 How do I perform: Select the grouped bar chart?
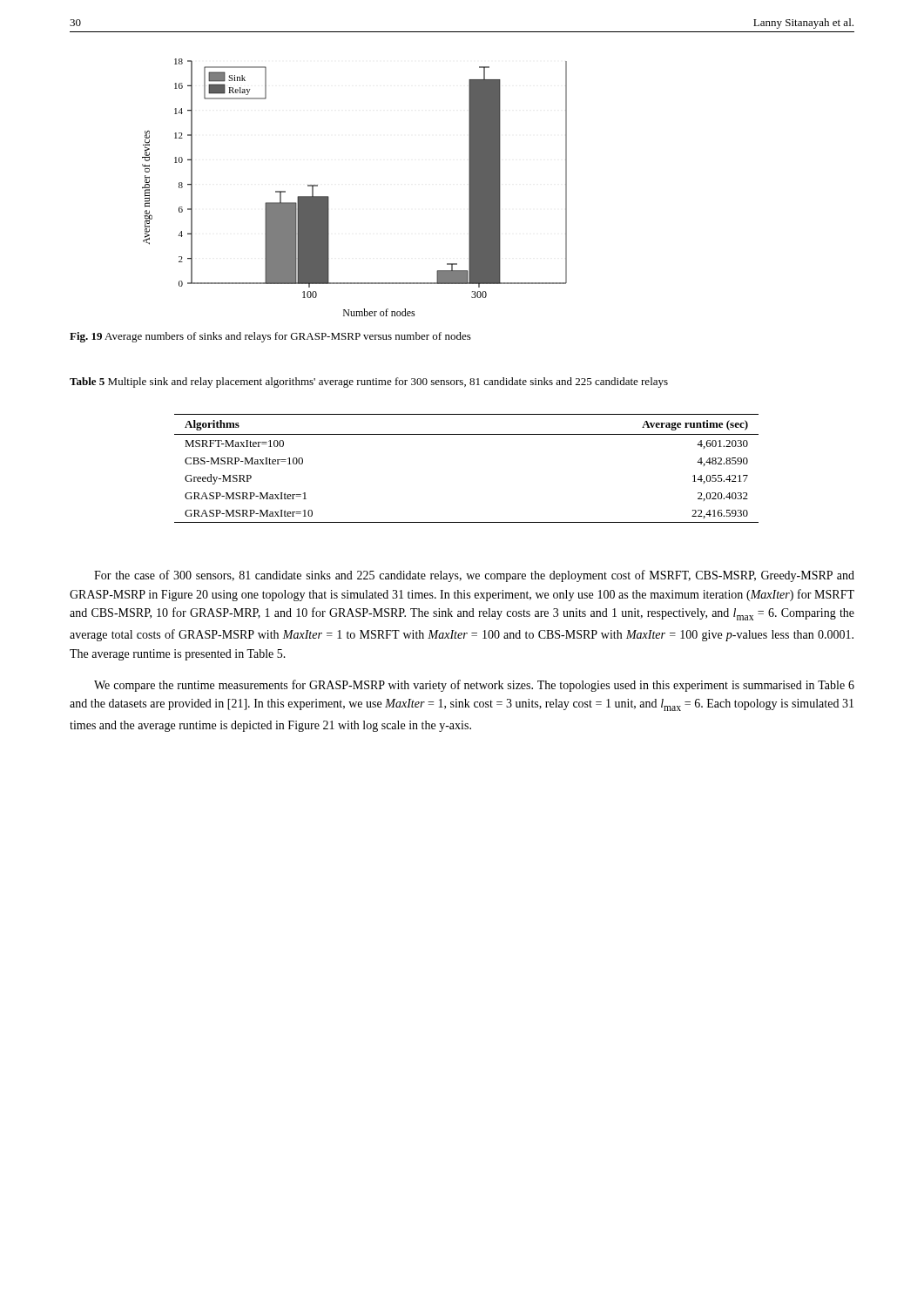383,187
